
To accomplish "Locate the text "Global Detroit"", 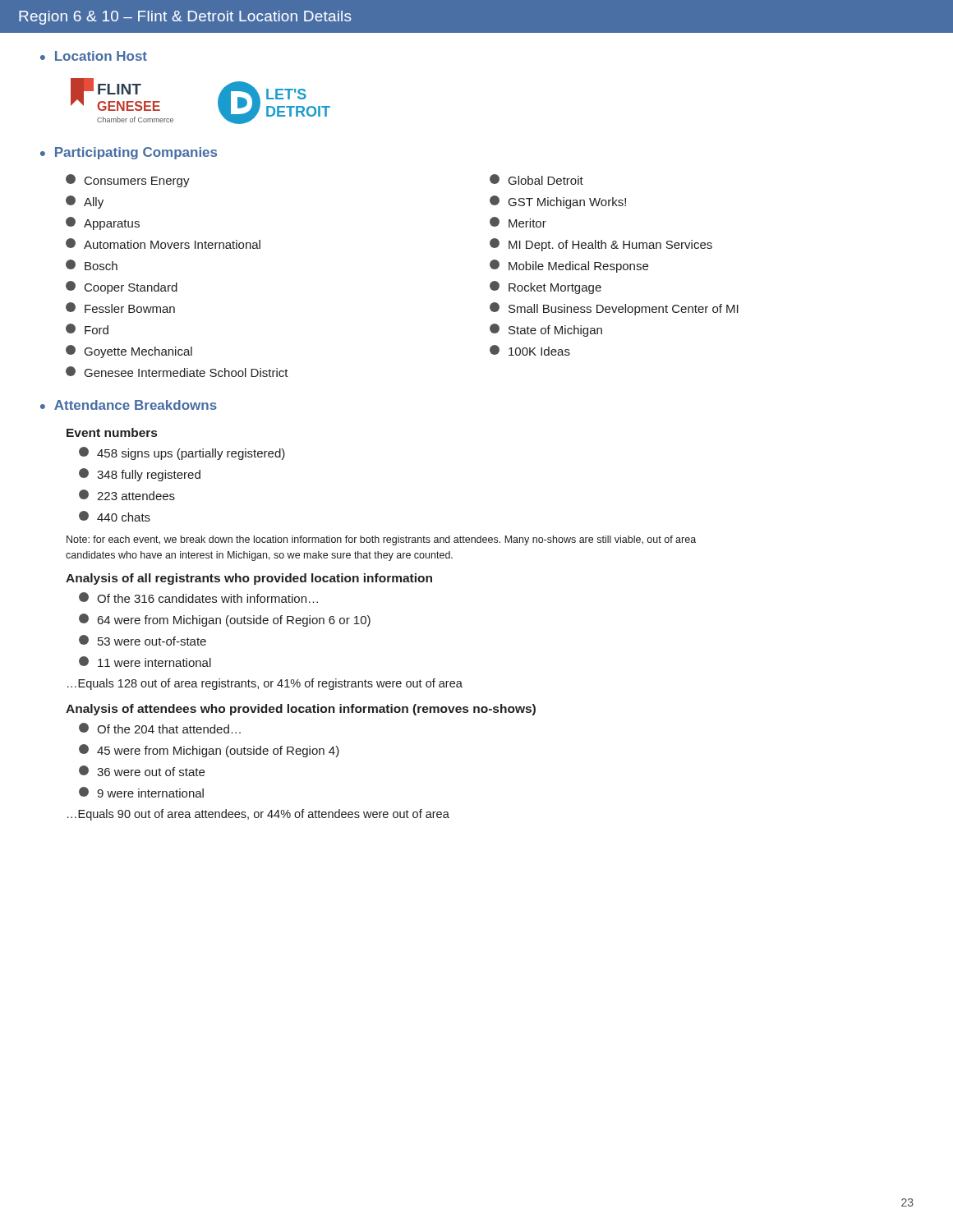I will [536, 180].
